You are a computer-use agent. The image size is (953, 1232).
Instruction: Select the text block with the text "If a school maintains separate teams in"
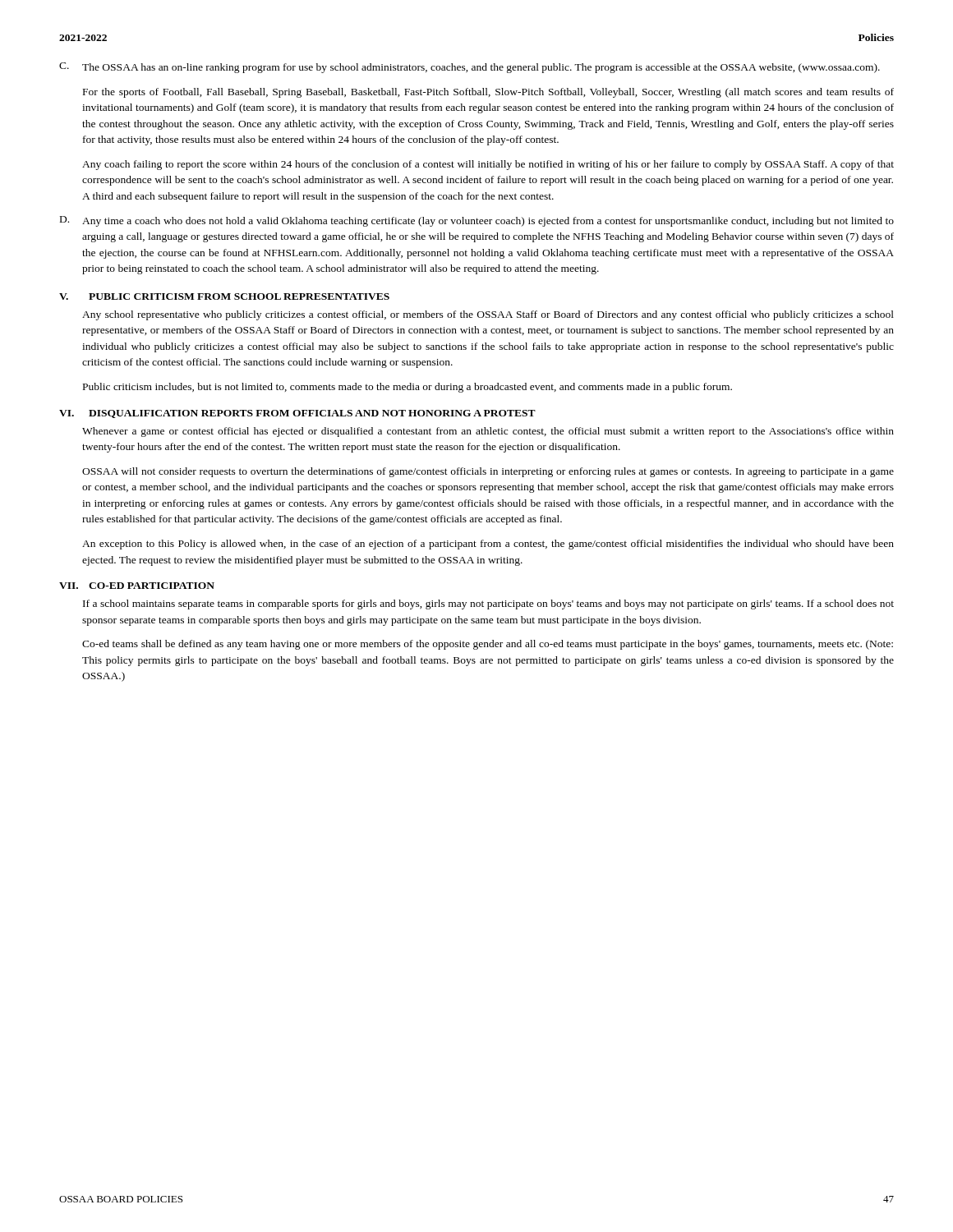point(488,612)
